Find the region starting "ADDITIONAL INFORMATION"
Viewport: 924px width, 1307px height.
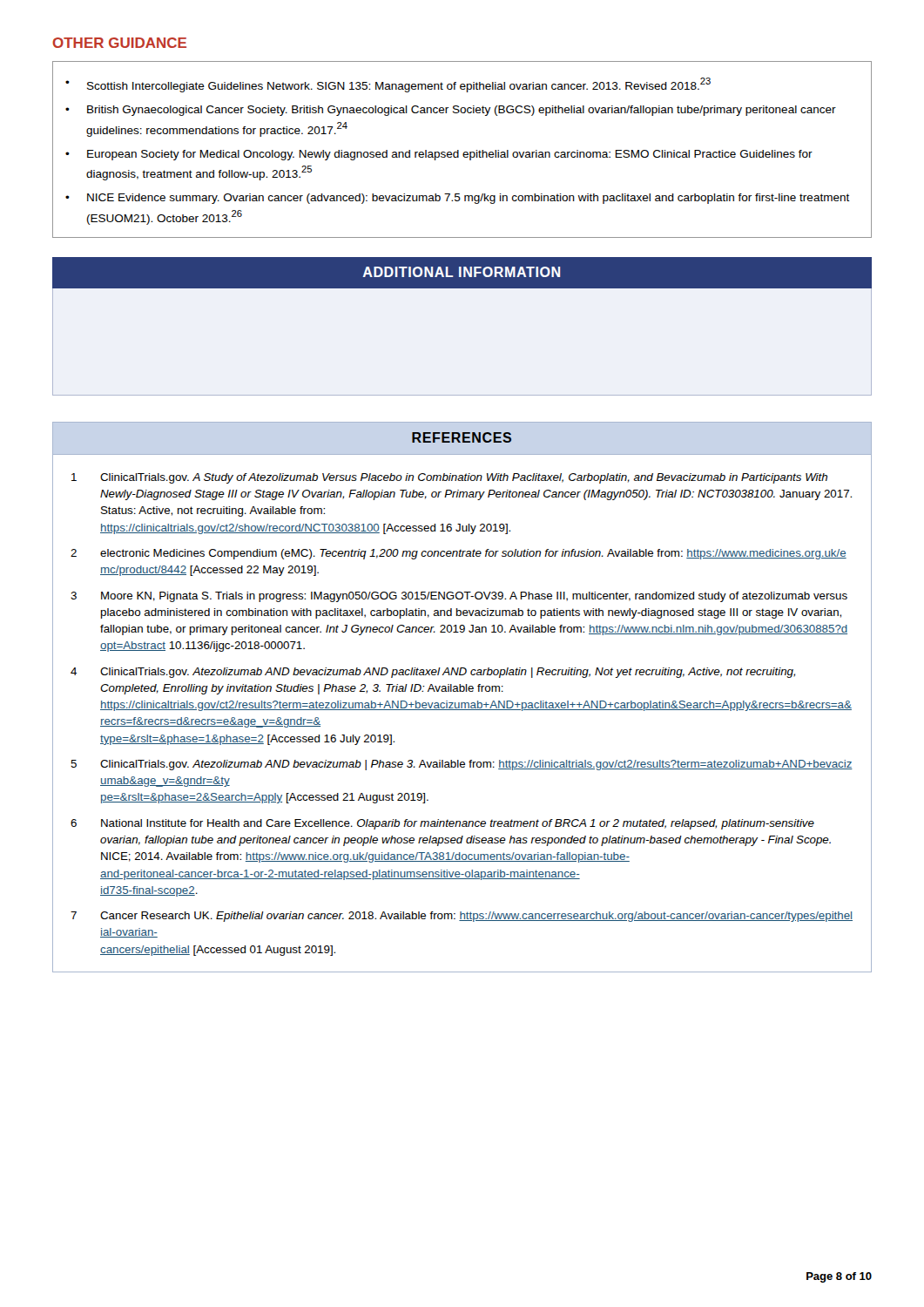point(462,272)
